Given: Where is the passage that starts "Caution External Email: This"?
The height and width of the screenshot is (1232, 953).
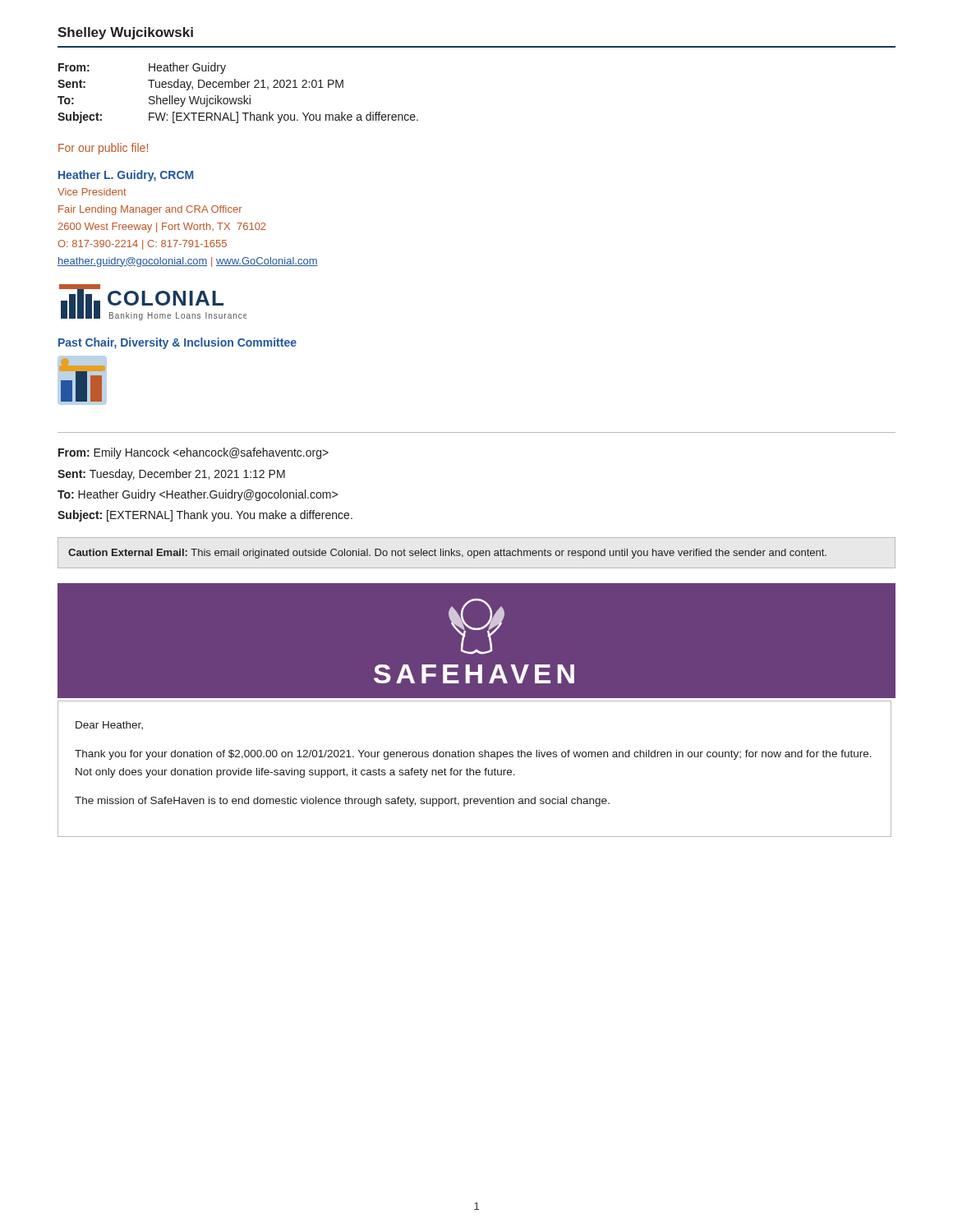Looking at the screenshot, I should (x=448, y=552).
